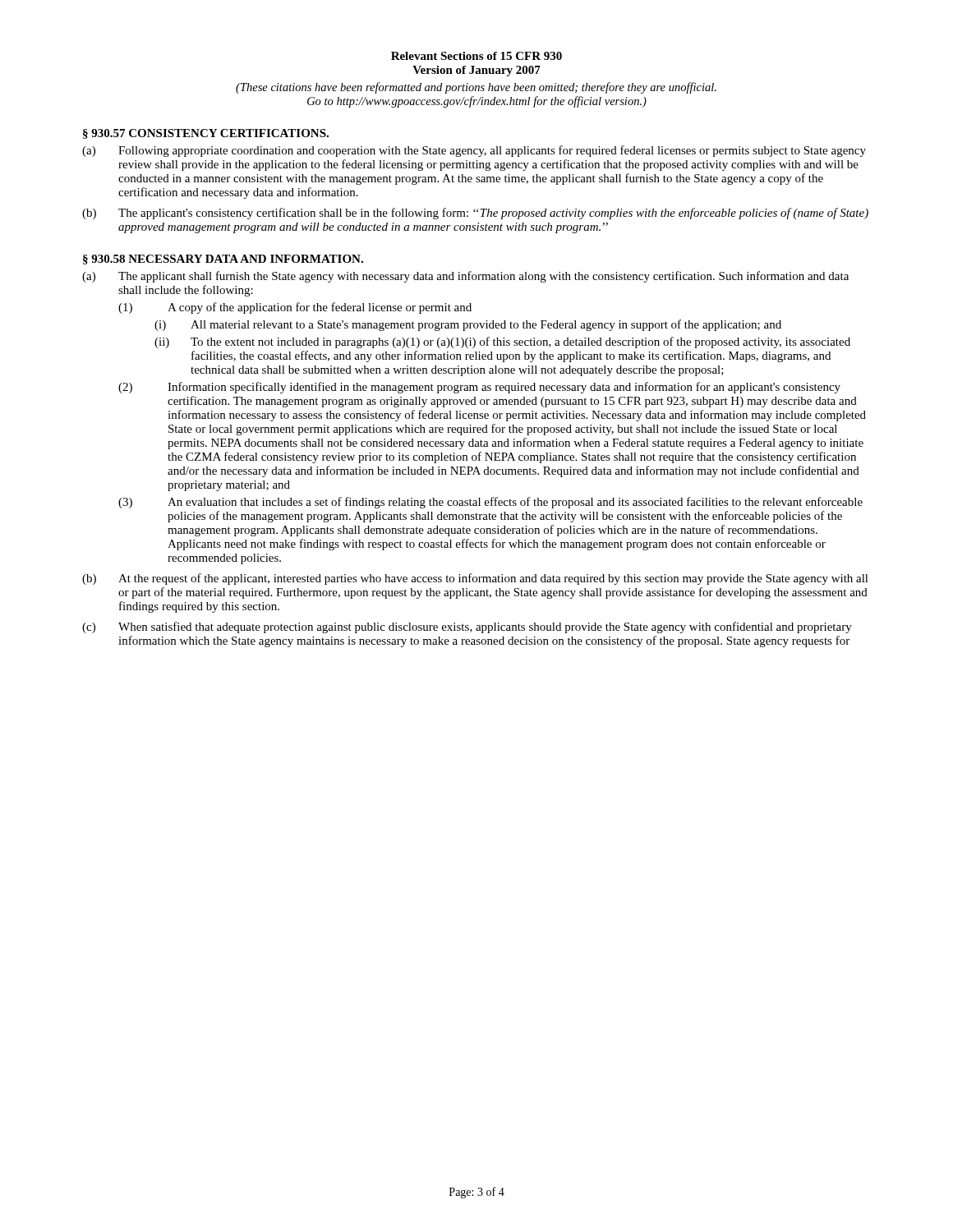Viewport: 953px width, 1232px height.
Task: Find the block on this page that starts "(ii) To the extent not included"
Action: [513, 356]
